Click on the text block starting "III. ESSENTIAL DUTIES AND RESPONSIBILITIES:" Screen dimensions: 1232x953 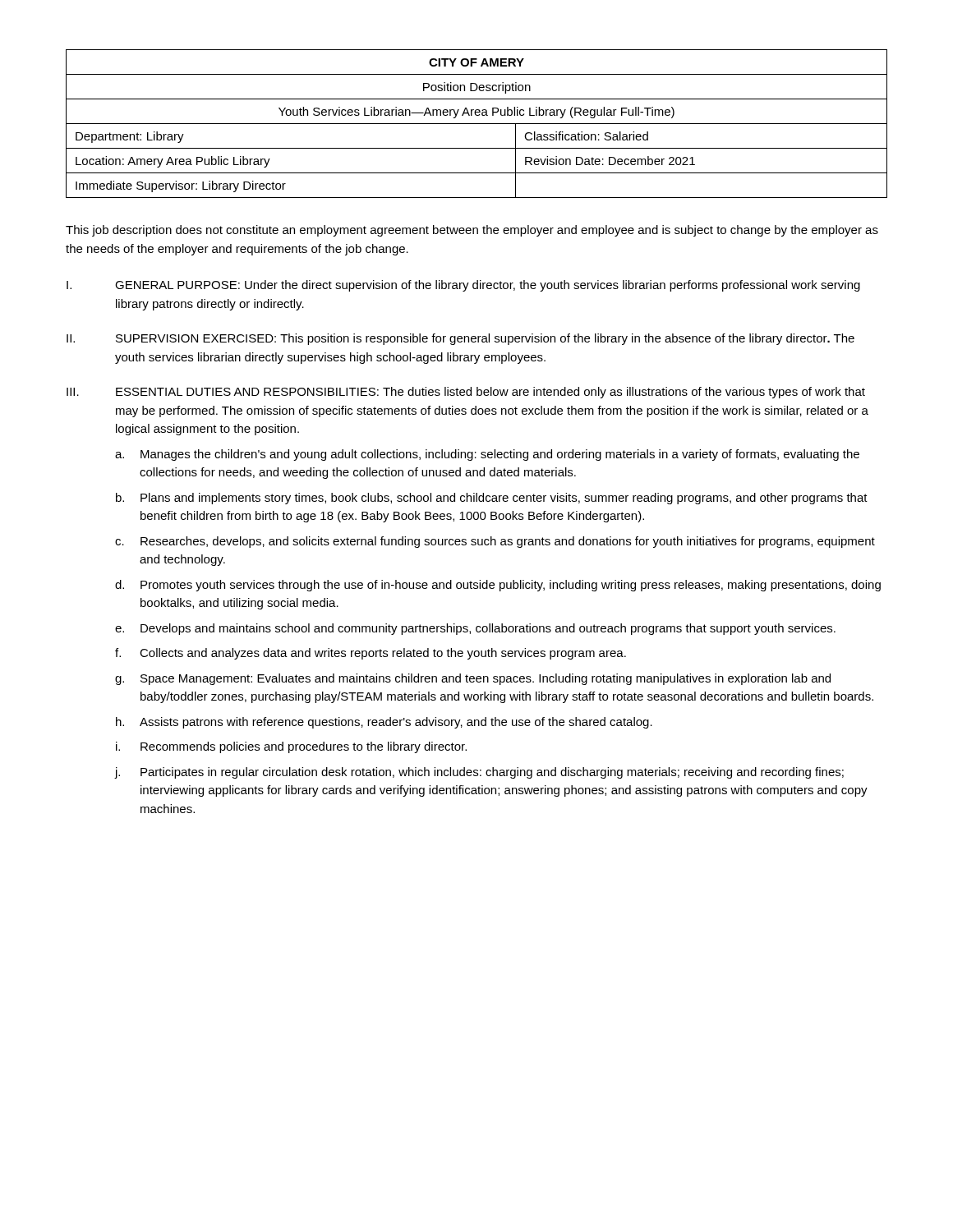pyautogui.click(x=466, y=393)
